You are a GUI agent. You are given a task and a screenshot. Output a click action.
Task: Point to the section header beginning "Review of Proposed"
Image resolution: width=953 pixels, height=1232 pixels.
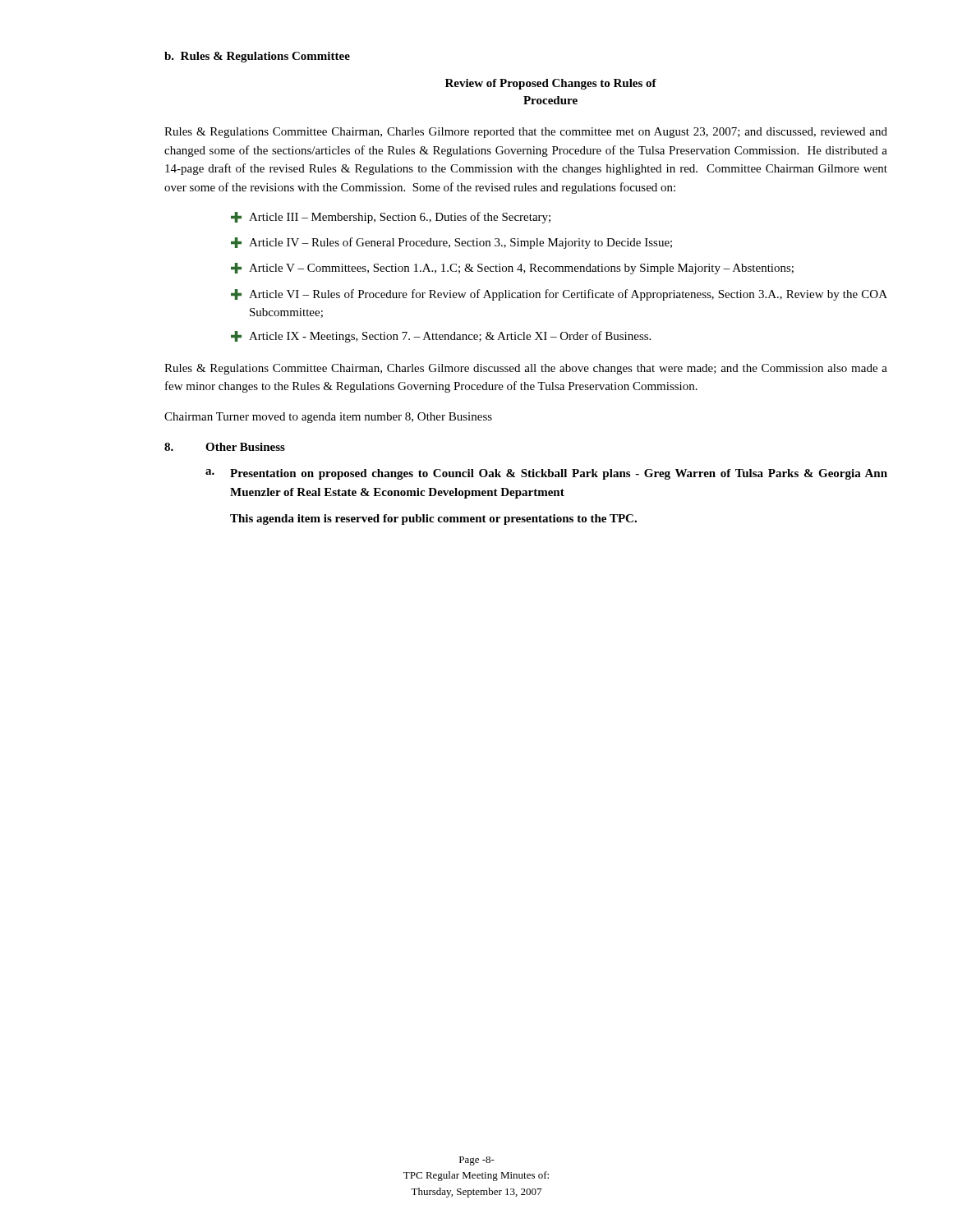coord(550,92)
